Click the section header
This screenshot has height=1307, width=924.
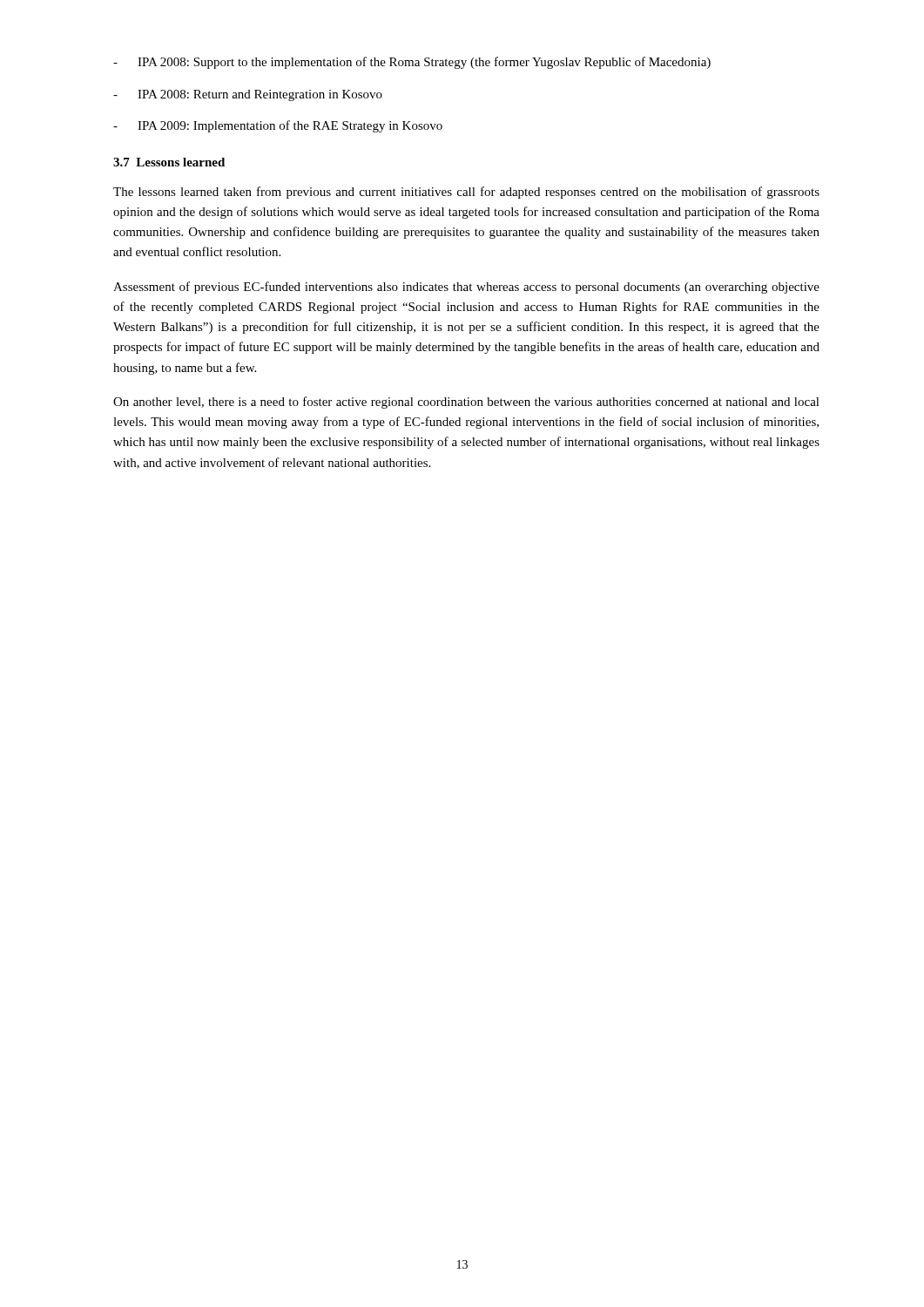pyautogui.click(x=169, y=162)
